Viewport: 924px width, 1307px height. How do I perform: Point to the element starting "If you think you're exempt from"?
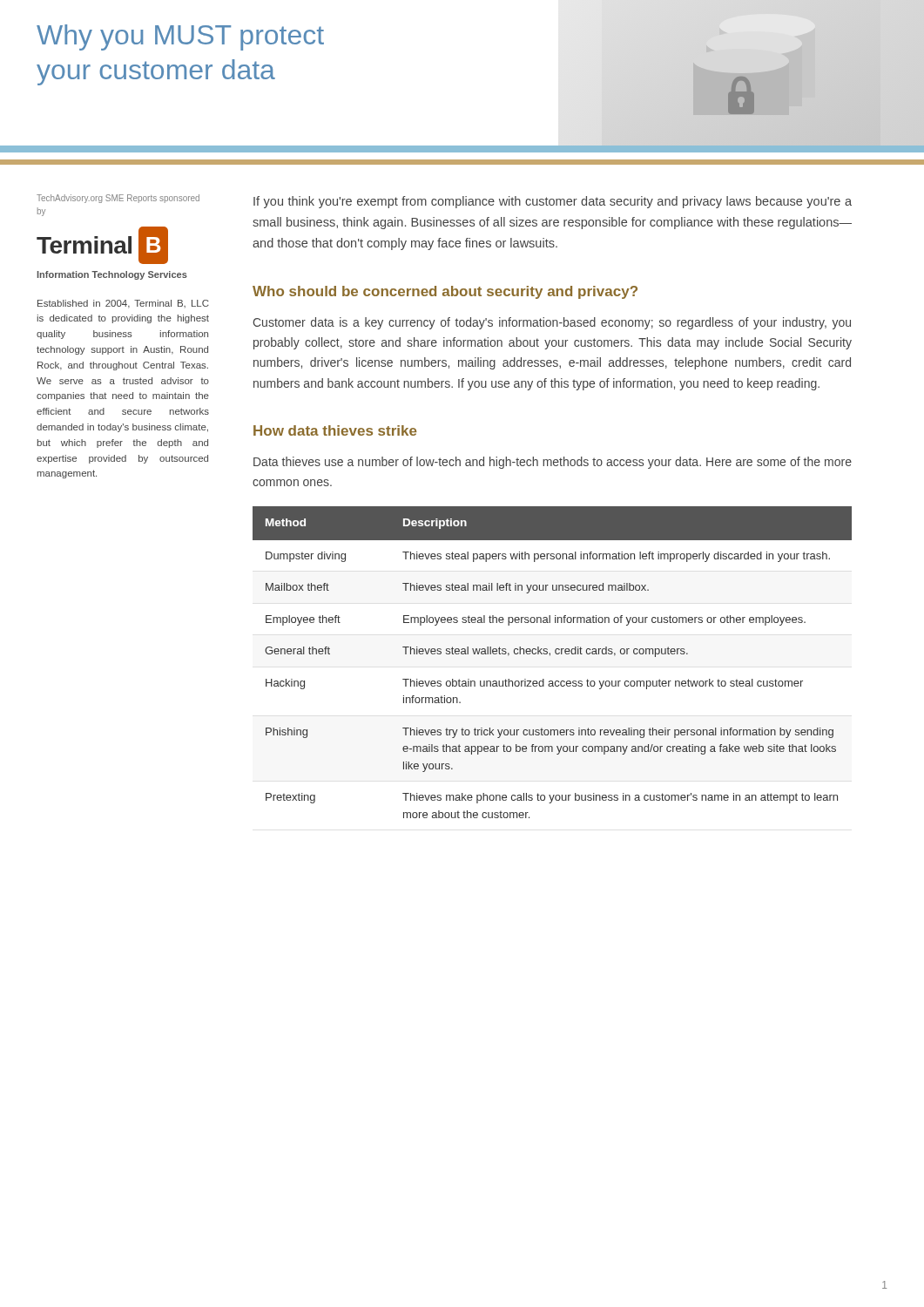(x=552, y=222)
